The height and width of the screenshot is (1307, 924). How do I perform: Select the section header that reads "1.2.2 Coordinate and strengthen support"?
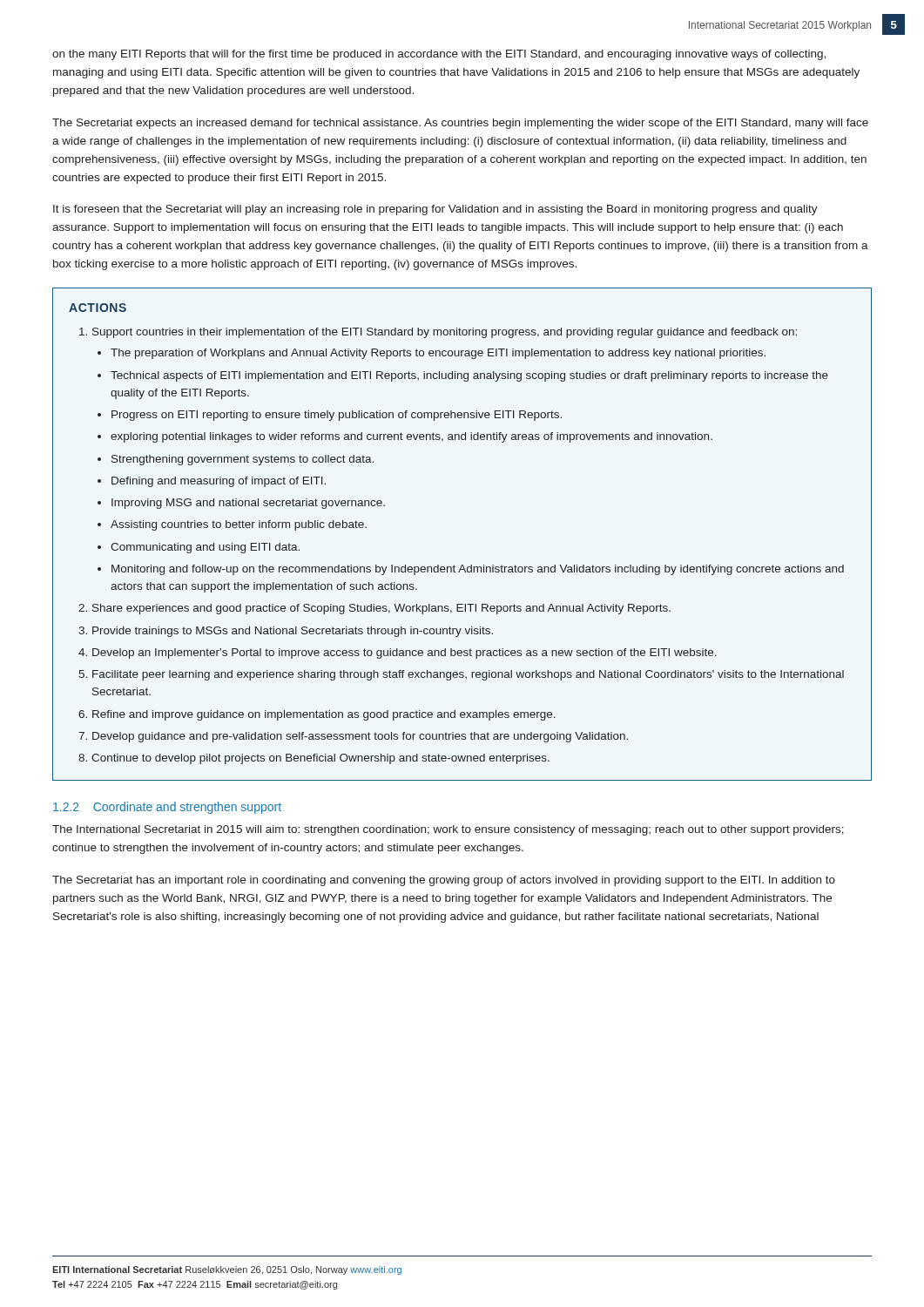(167, 807)
